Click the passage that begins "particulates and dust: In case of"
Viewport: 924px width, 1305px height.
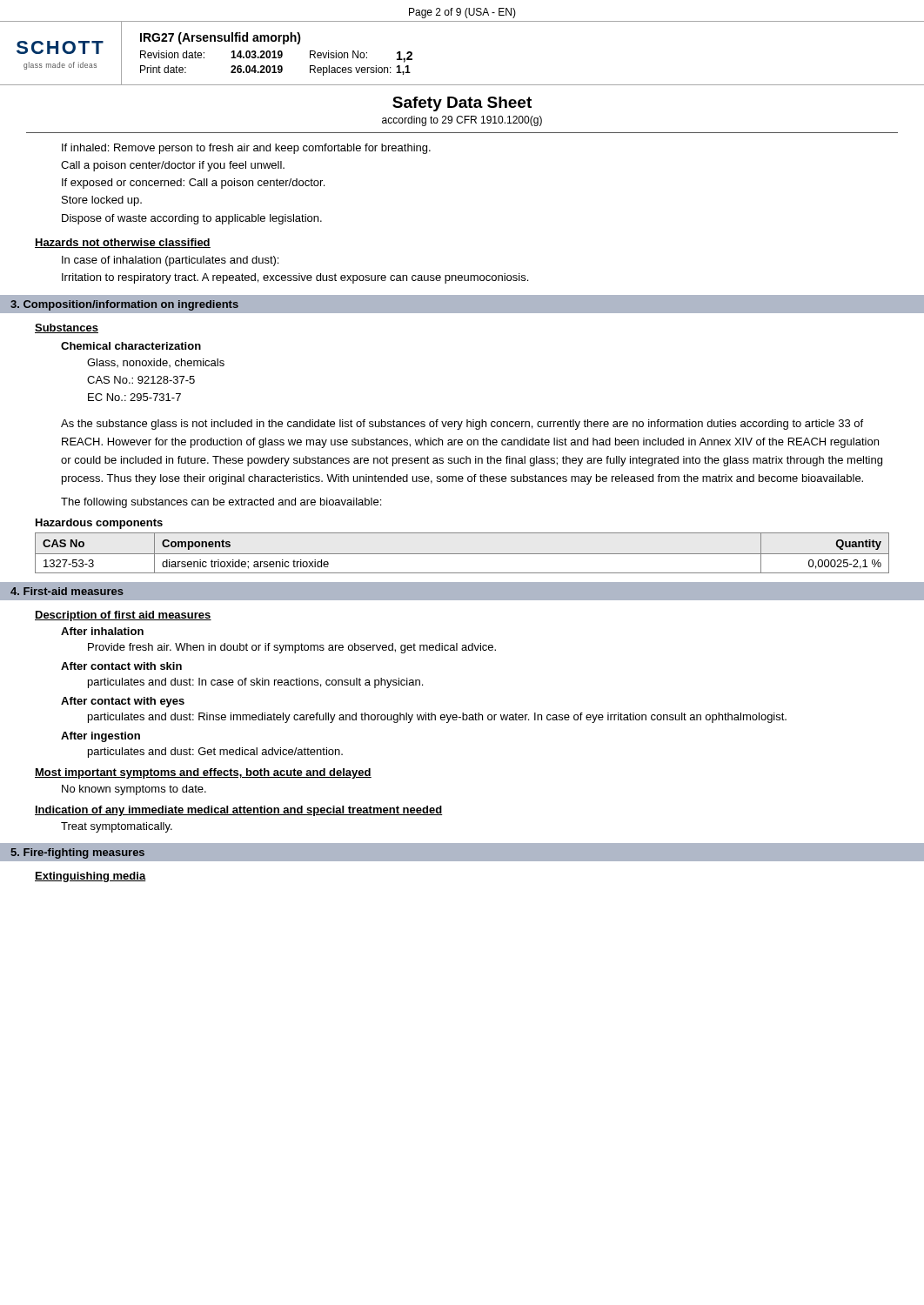(256, 681)
